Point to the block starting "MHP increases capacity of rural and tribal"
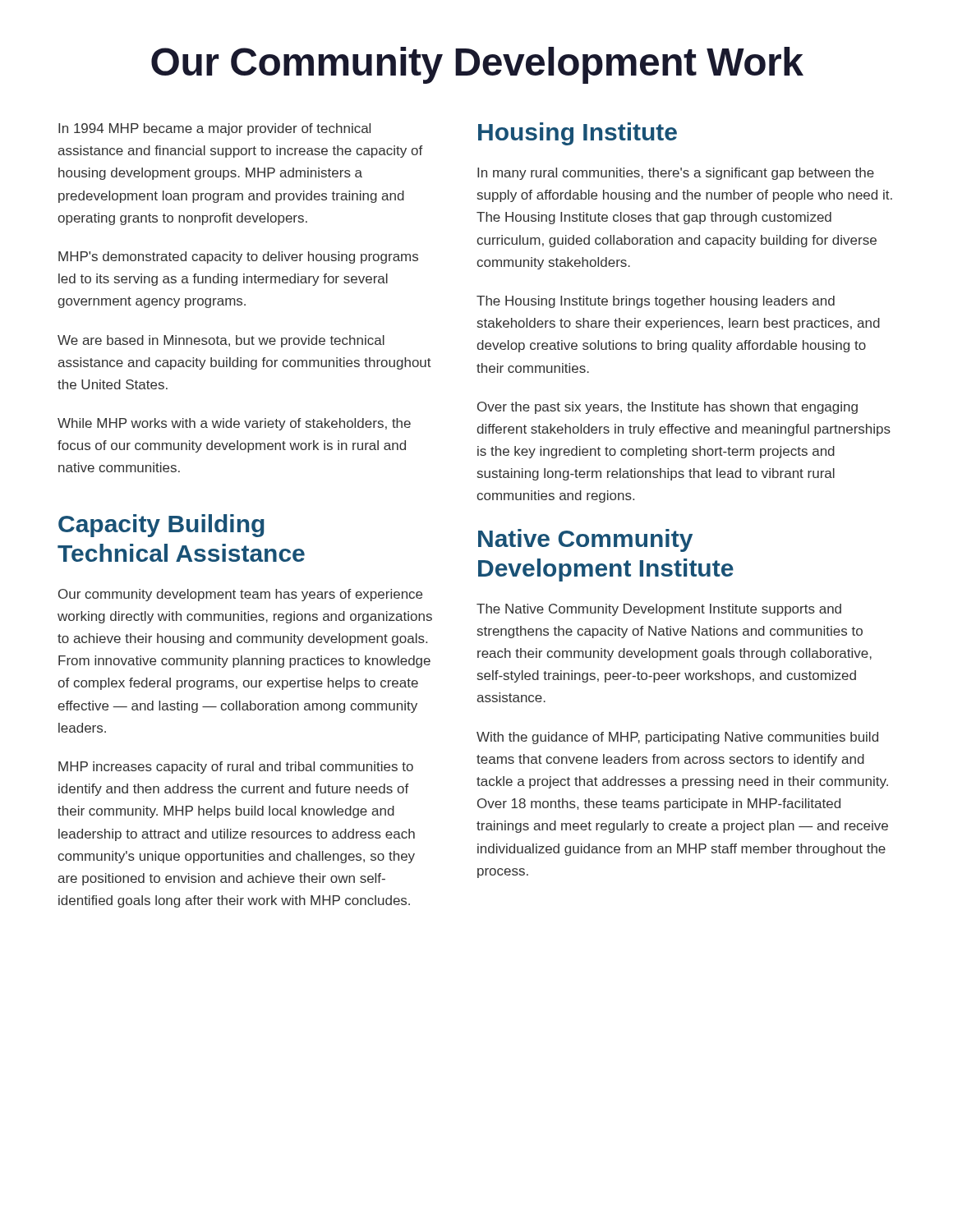953x1232 pixels. click(236, 834)
